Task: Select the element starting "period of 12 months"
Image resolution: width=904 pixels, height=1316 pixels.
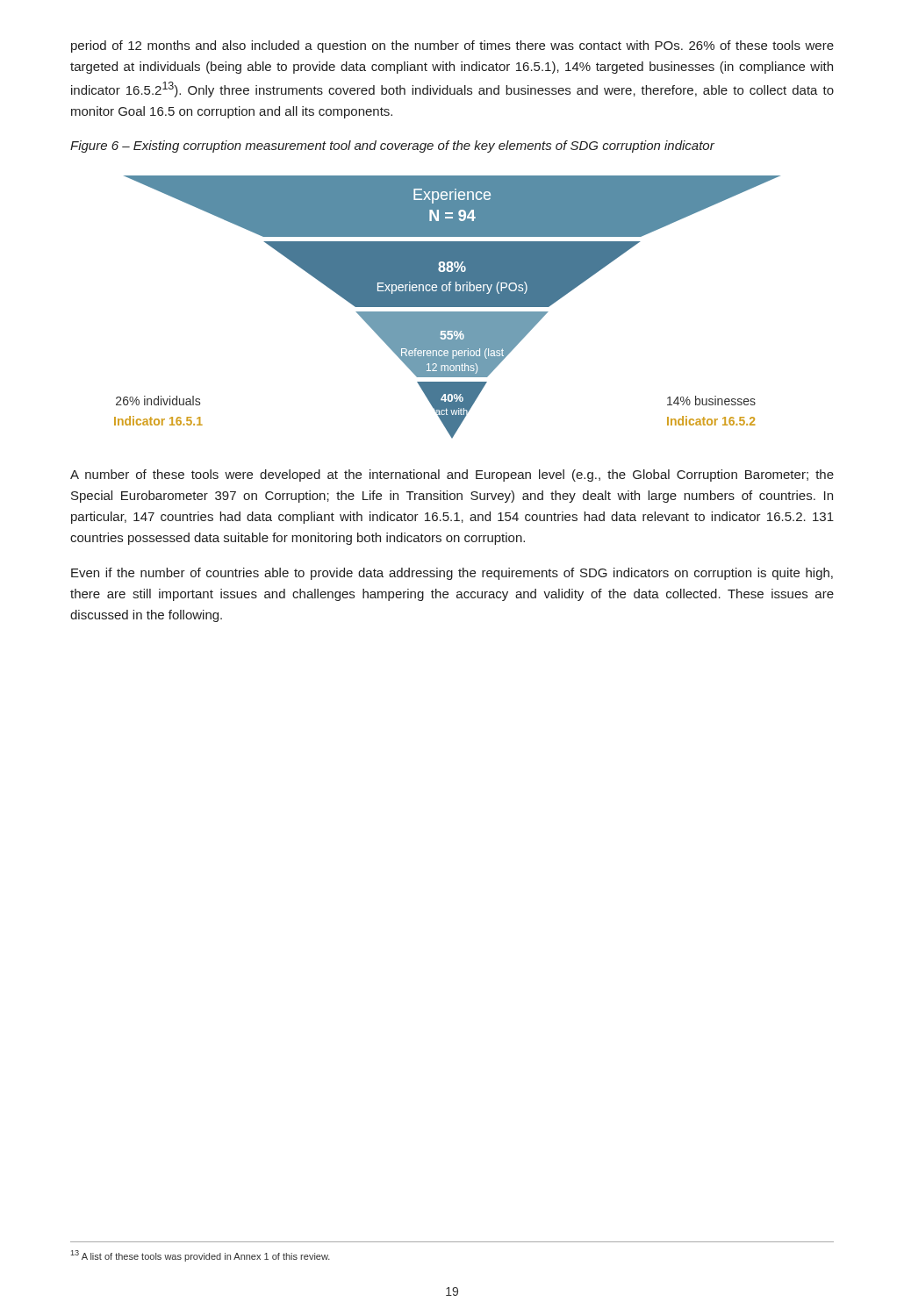Action: [x=452, y=78]
